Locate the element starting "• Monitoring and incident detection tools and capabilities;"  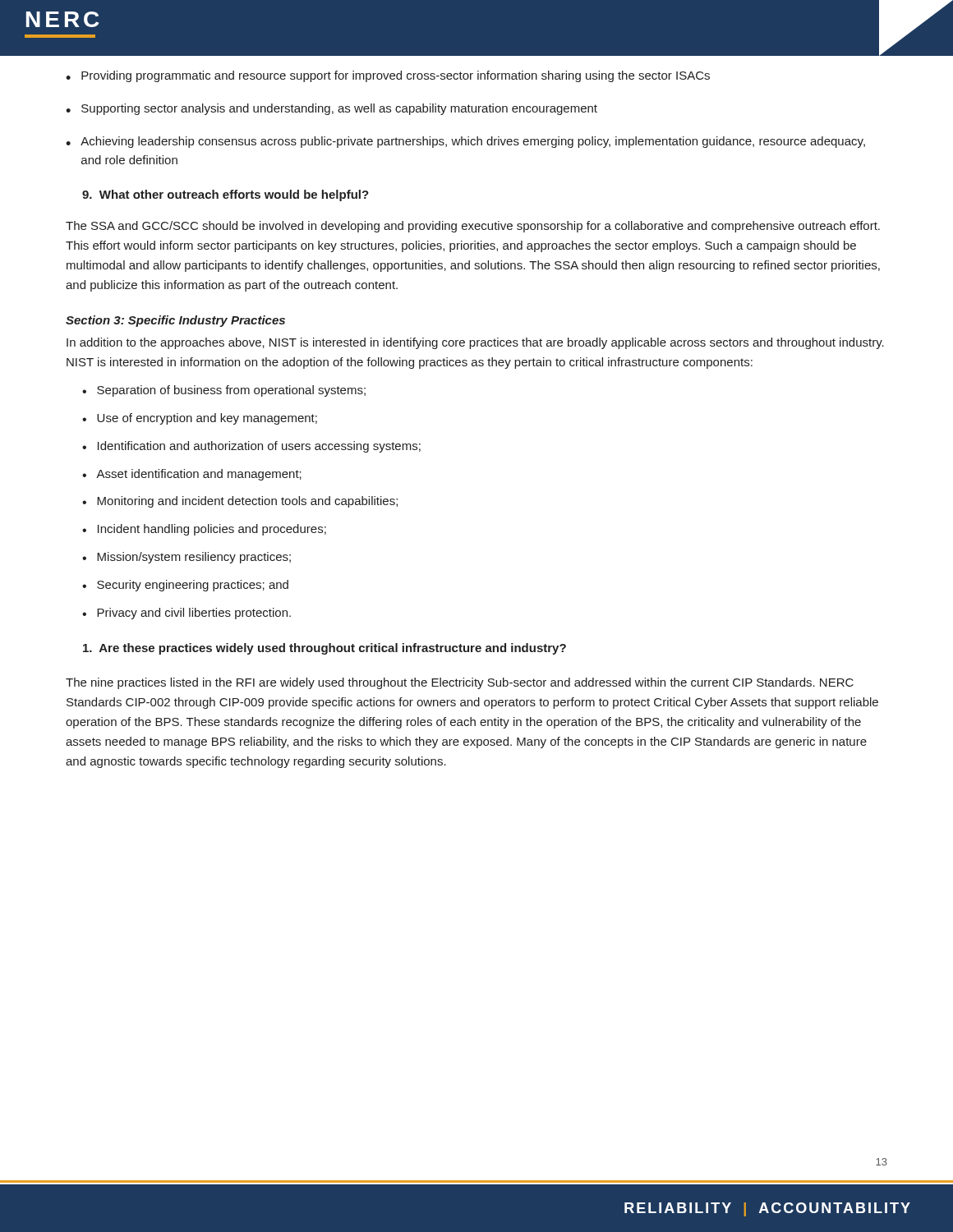240,503
